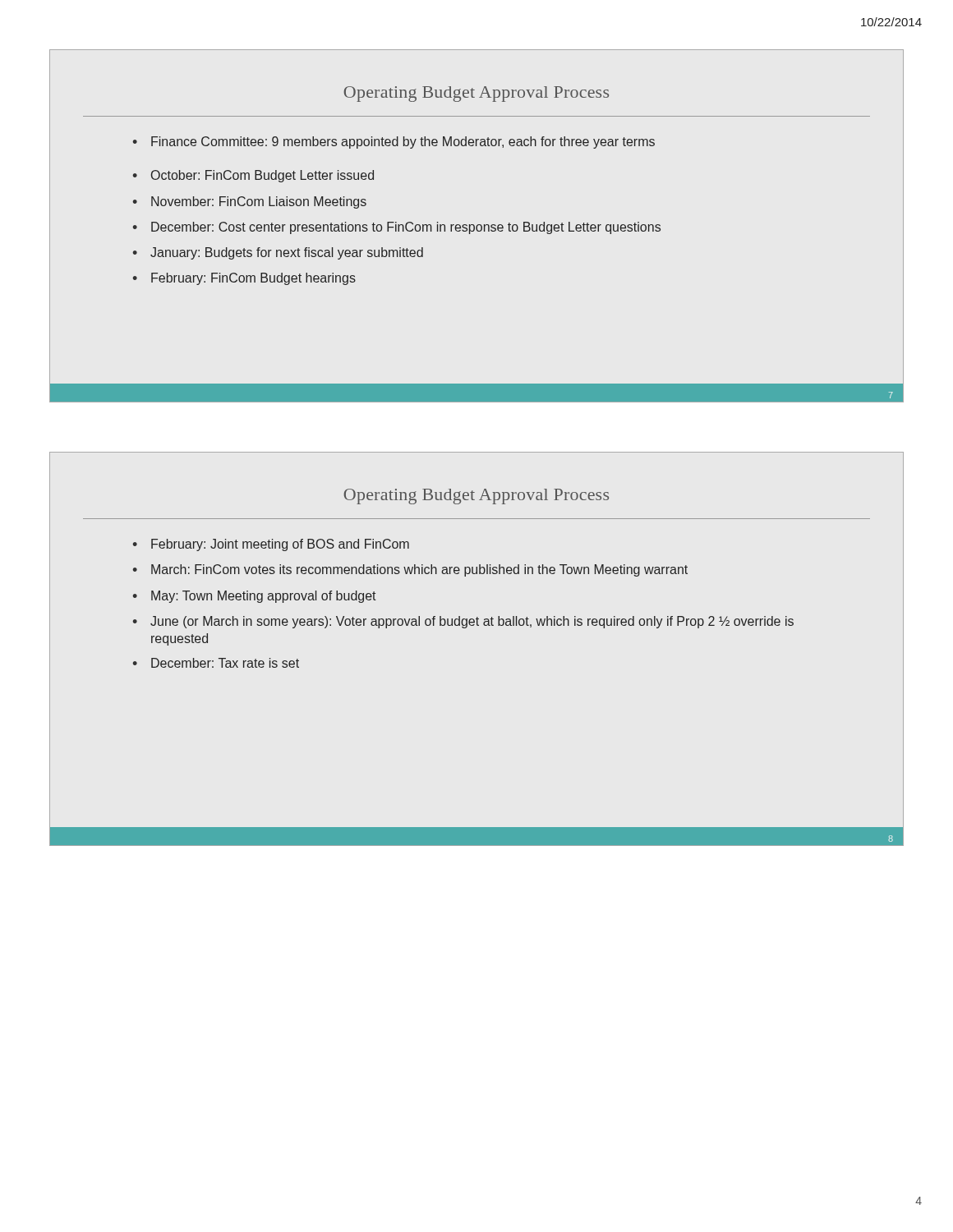Locate the text "• December: Tax rate is set"
953x1232 pixels.
coord(216,664)
